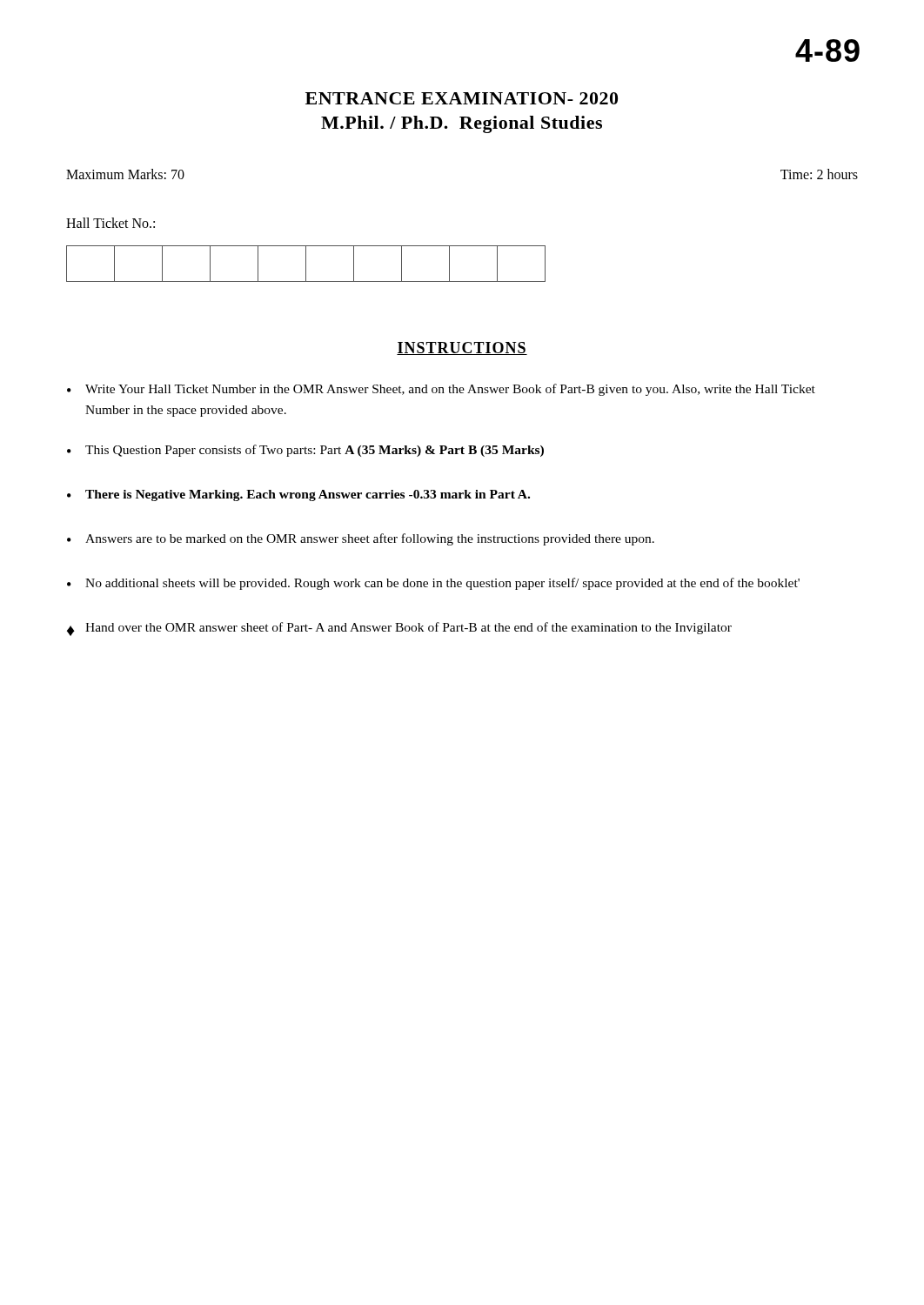Viewport: 924px width, 1305px height.
Task: Click on the text starting "• Write Your Hall Ticket Number in"
Action: pos(462,399)
